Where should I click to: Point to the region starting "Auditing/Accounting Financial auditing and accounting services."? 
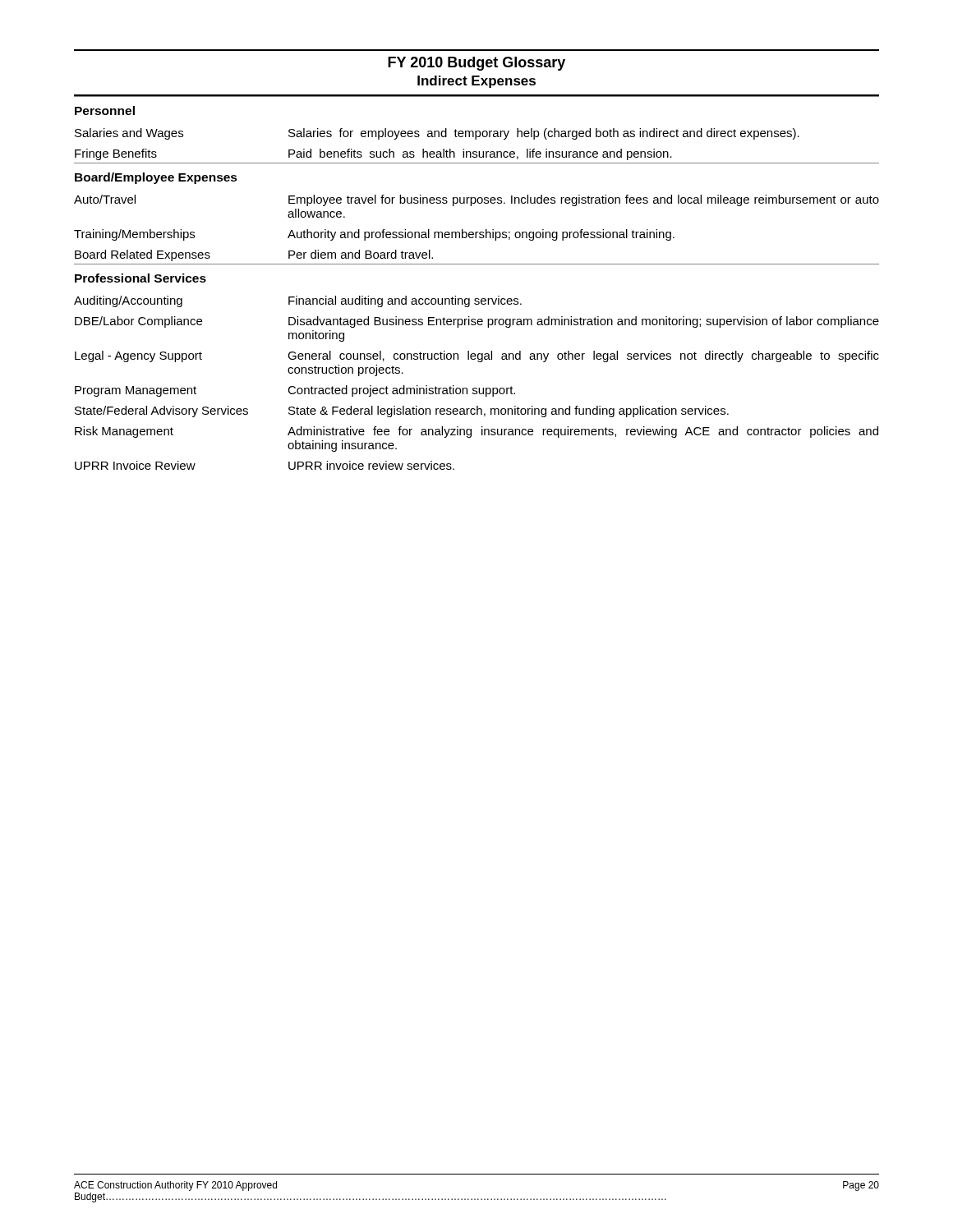[476, 299]
